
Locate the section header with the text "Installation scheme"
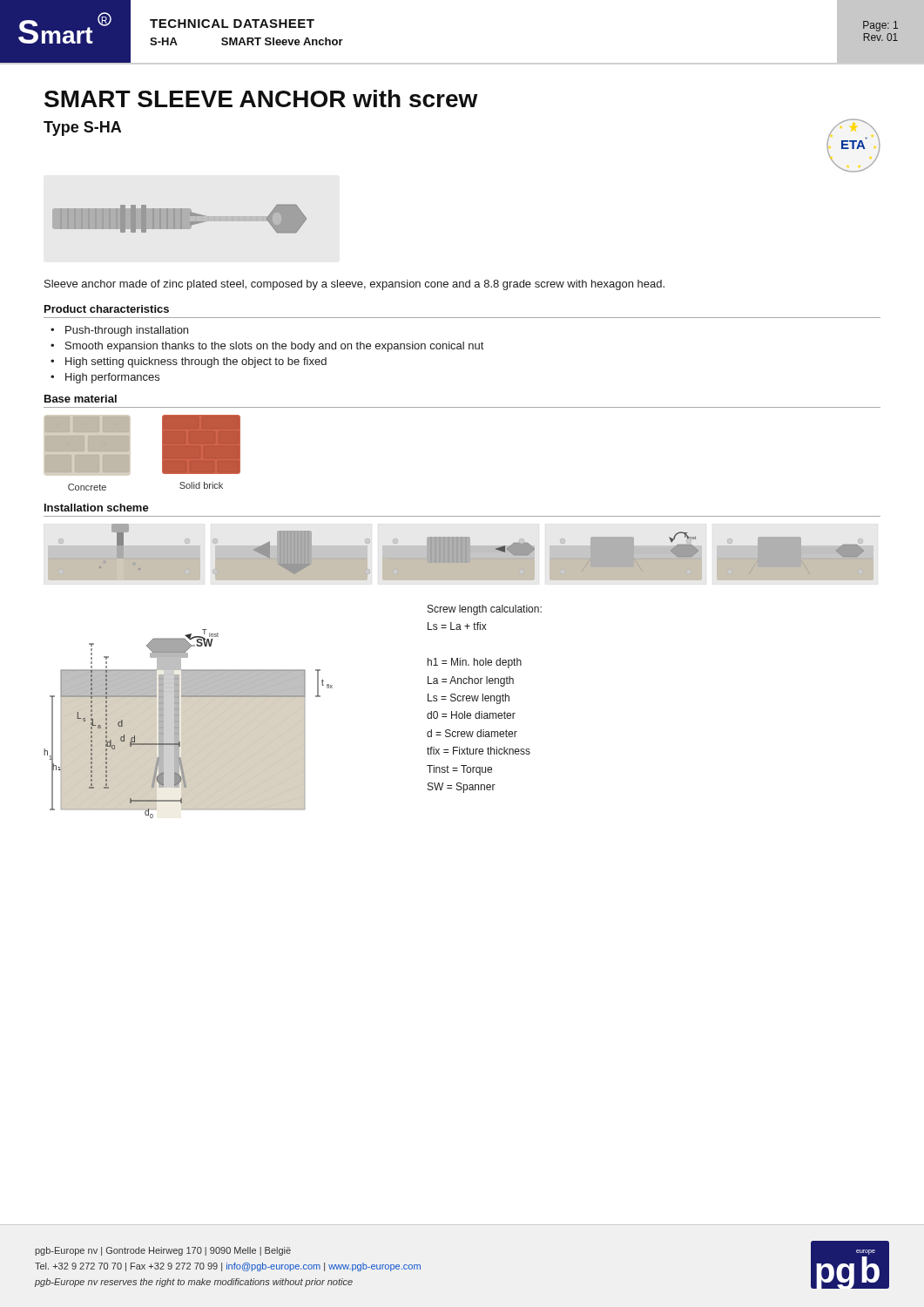pos(96,508)
